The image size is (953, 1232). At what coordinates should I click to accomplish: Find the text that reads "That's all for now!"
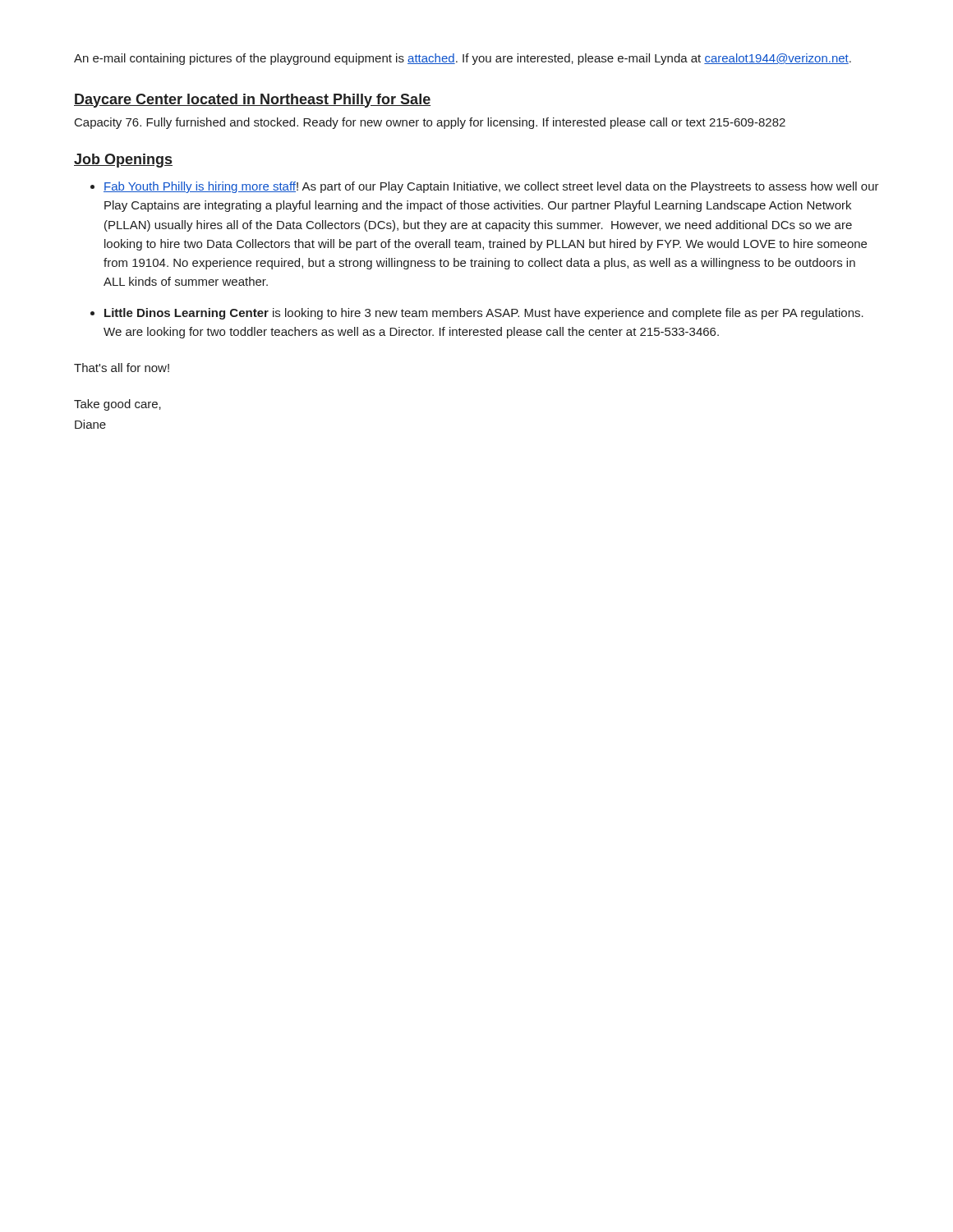(122, 368)
